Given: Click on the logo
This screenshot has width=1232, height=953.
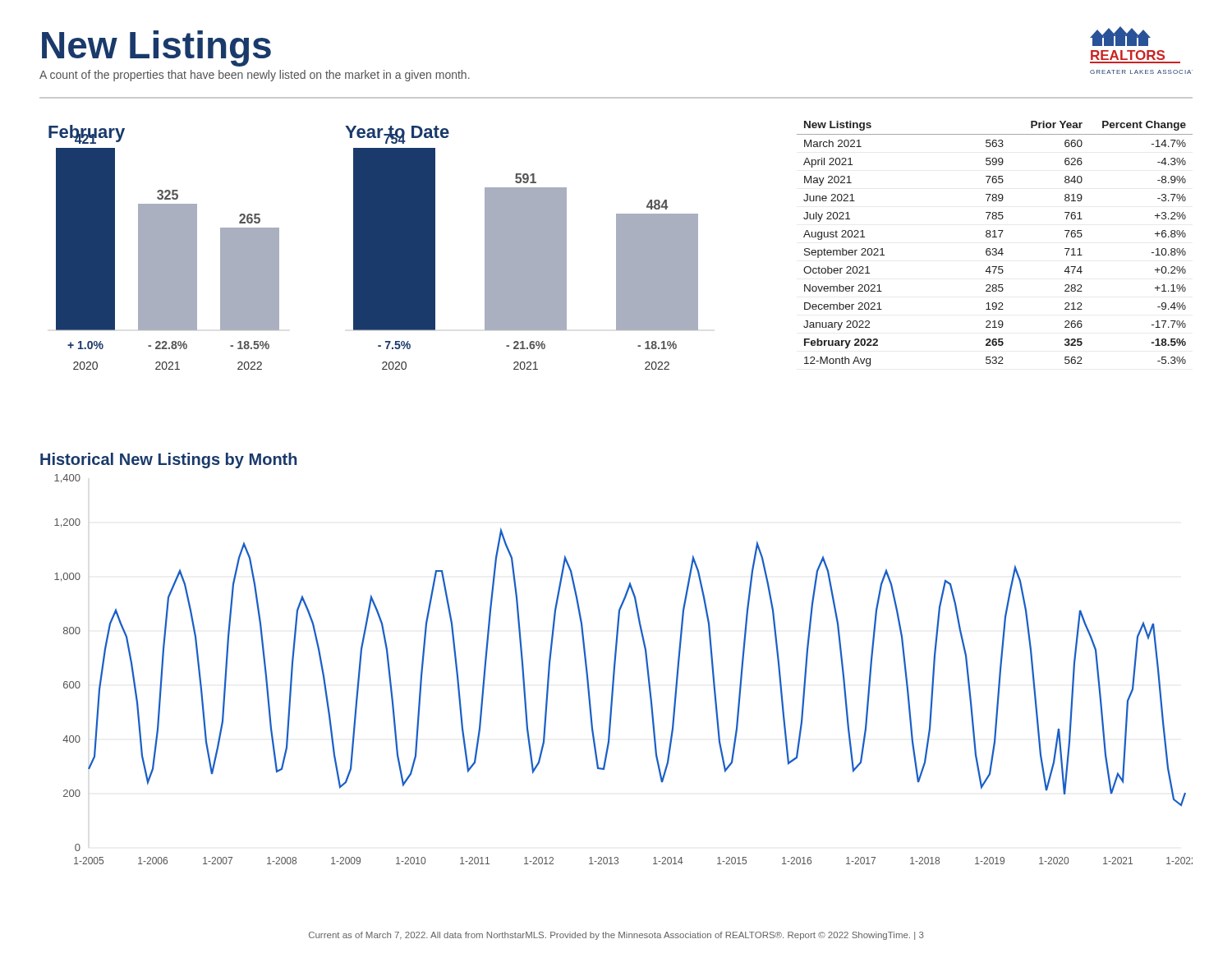Looking at the screenshot, I should (1139, 52).
